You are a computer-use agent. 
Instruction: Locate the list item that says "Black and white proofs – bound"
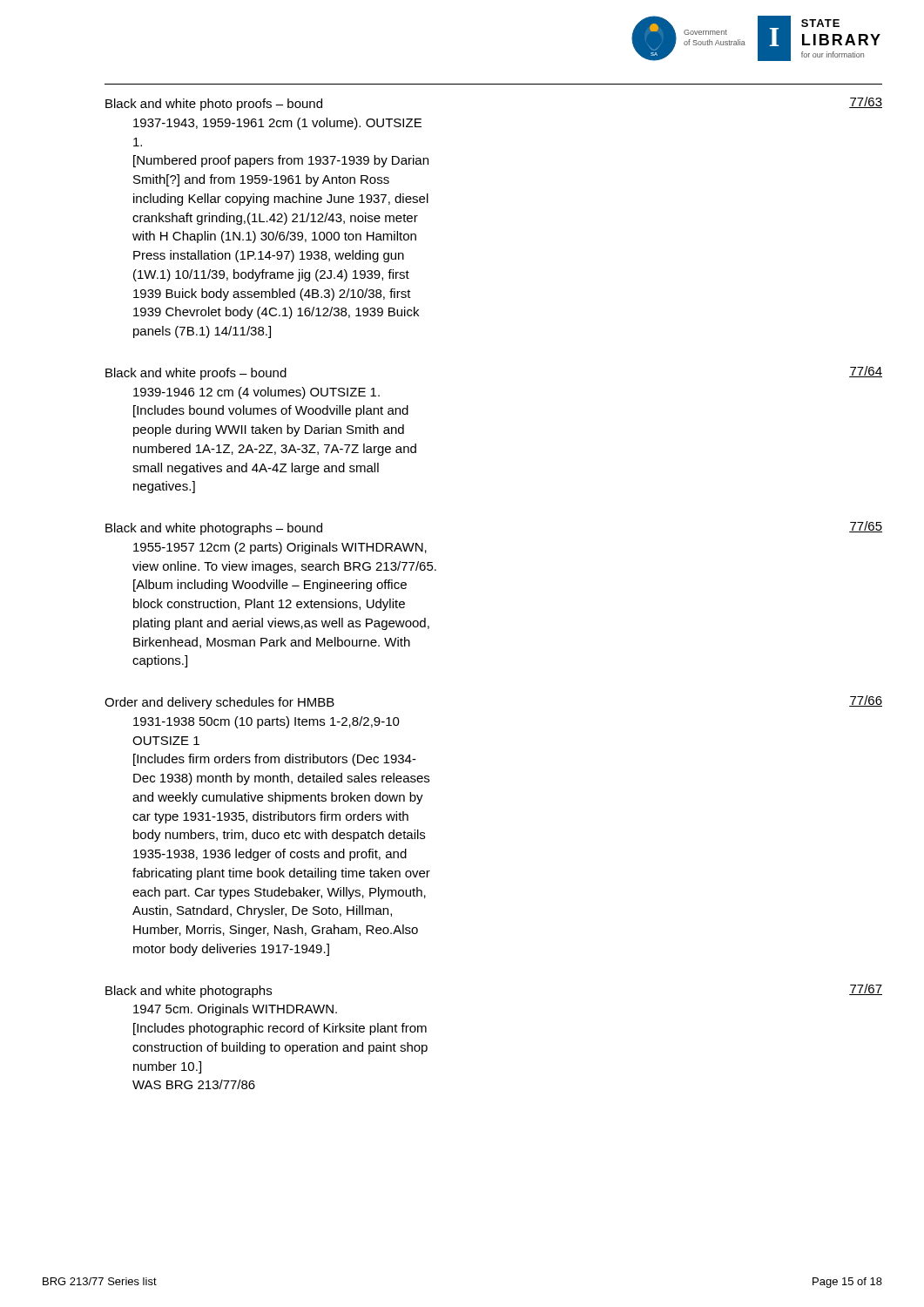click(189, 372)
